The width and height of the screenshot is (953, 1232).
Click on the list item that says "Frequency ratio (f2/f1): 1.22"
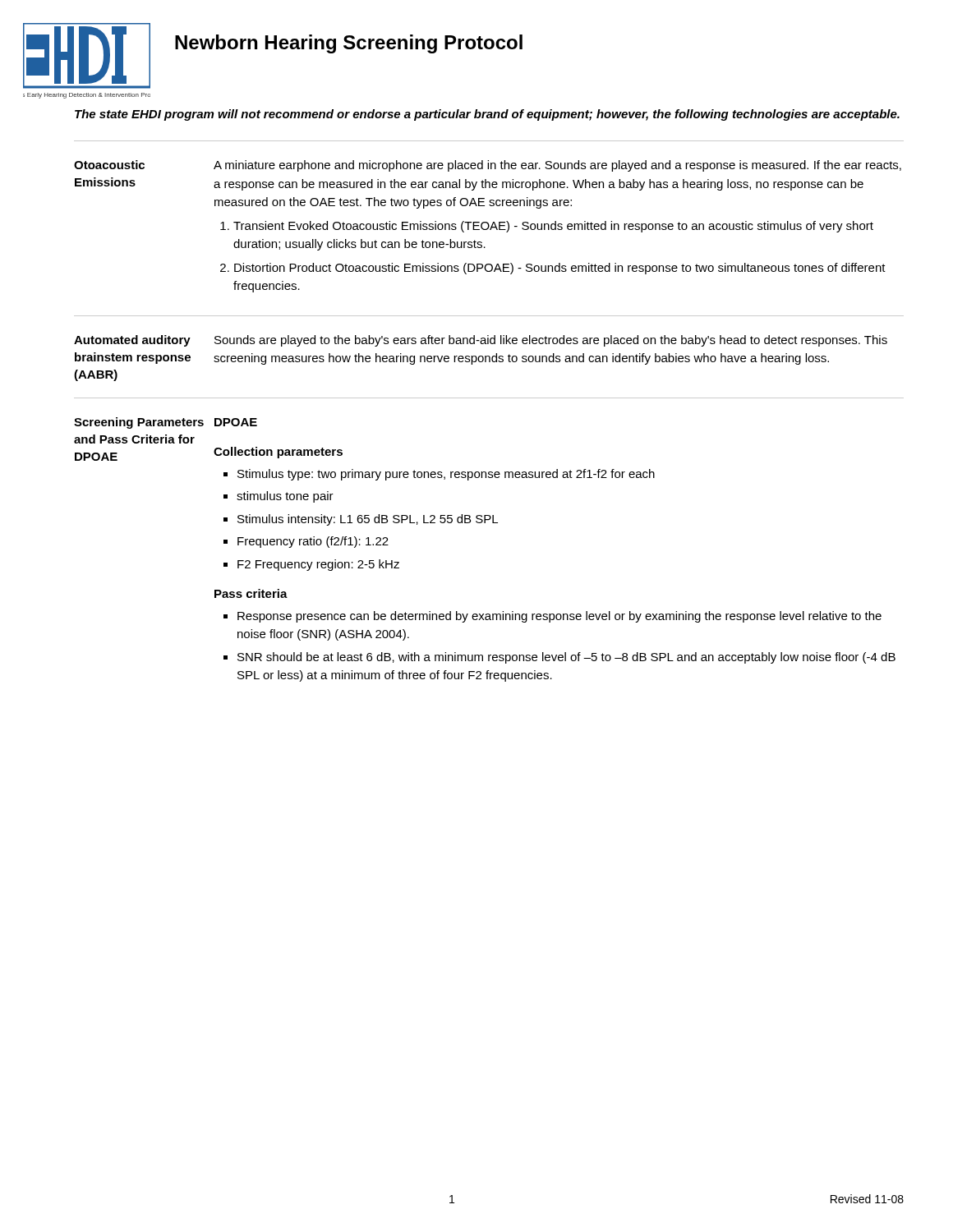[313, 541]
